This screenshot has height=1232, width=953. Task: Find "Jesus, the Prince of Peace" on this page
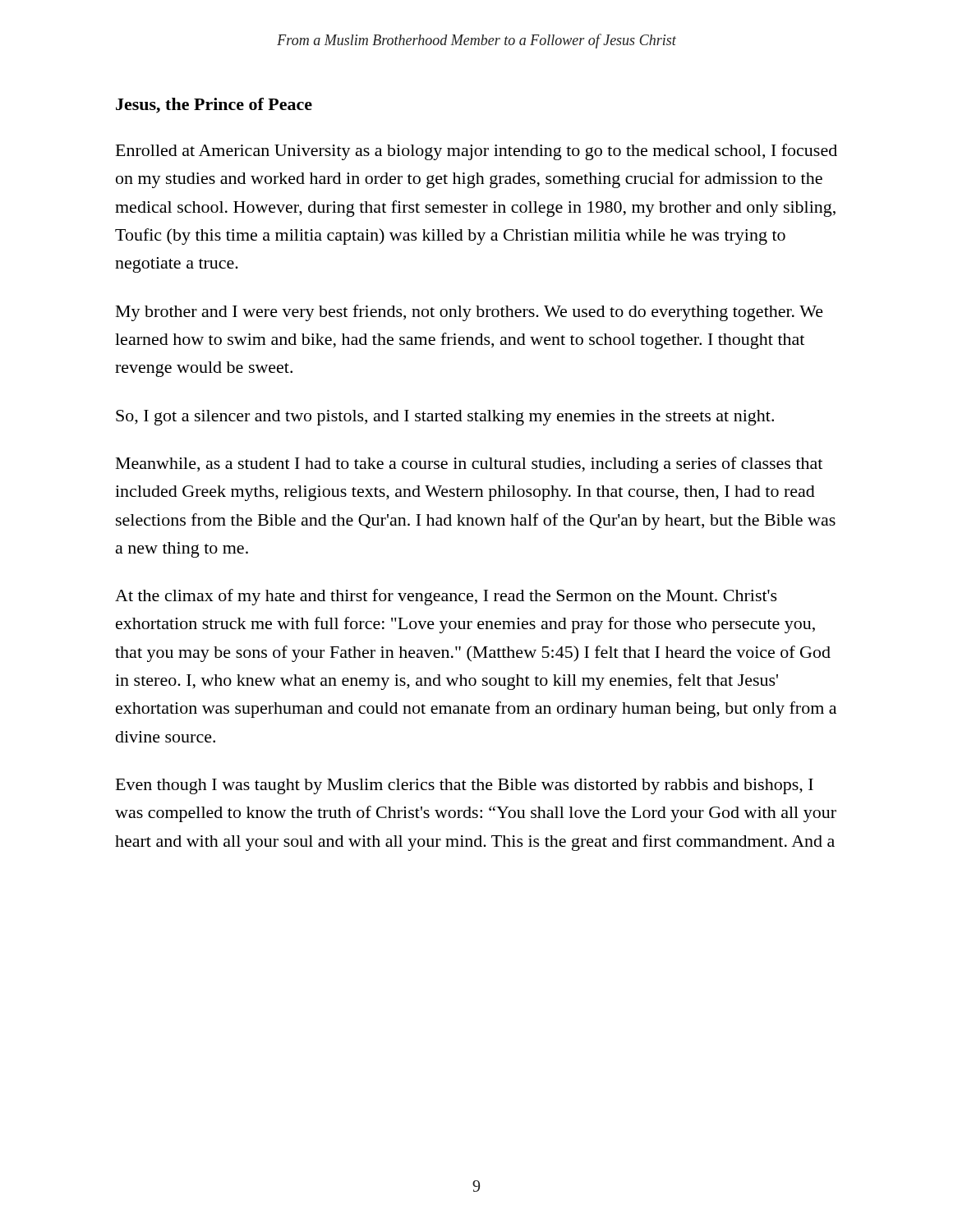(214, 104)
